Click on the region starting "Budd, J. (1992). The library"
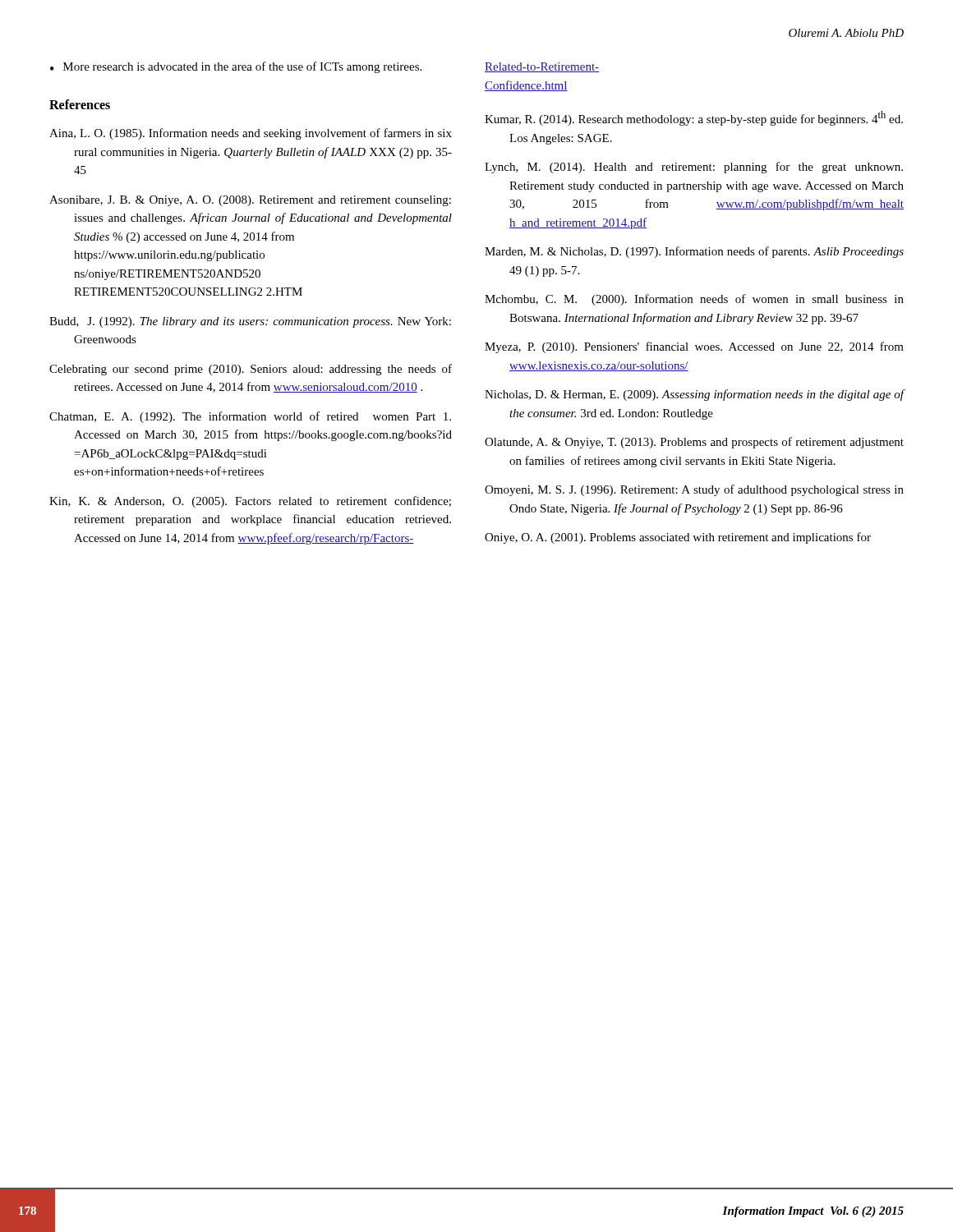953x1232 pixels. click(251, 330)
